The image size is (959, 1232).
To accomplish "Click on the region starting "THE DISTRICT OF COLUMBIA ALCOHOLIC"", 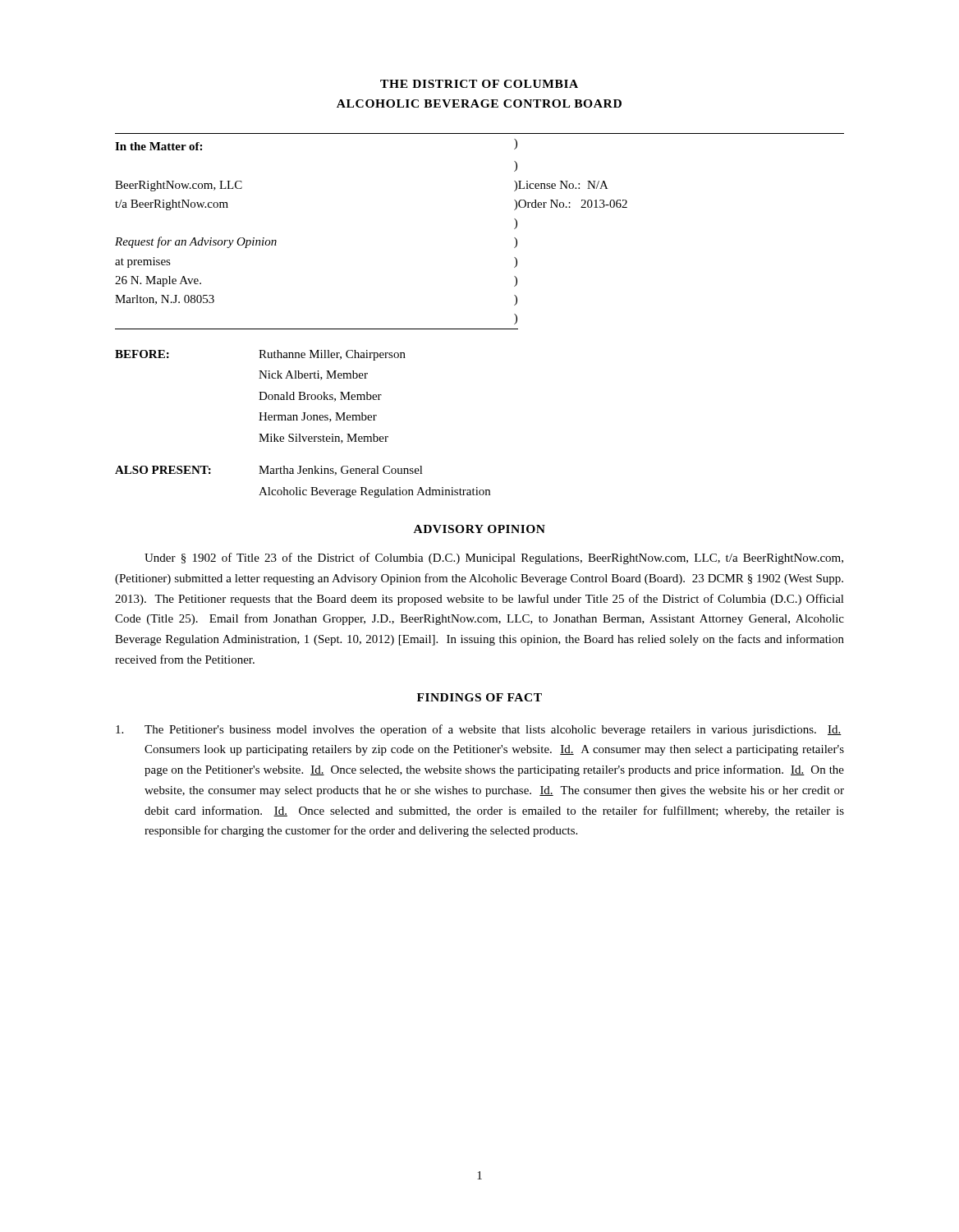I will 480,94.
